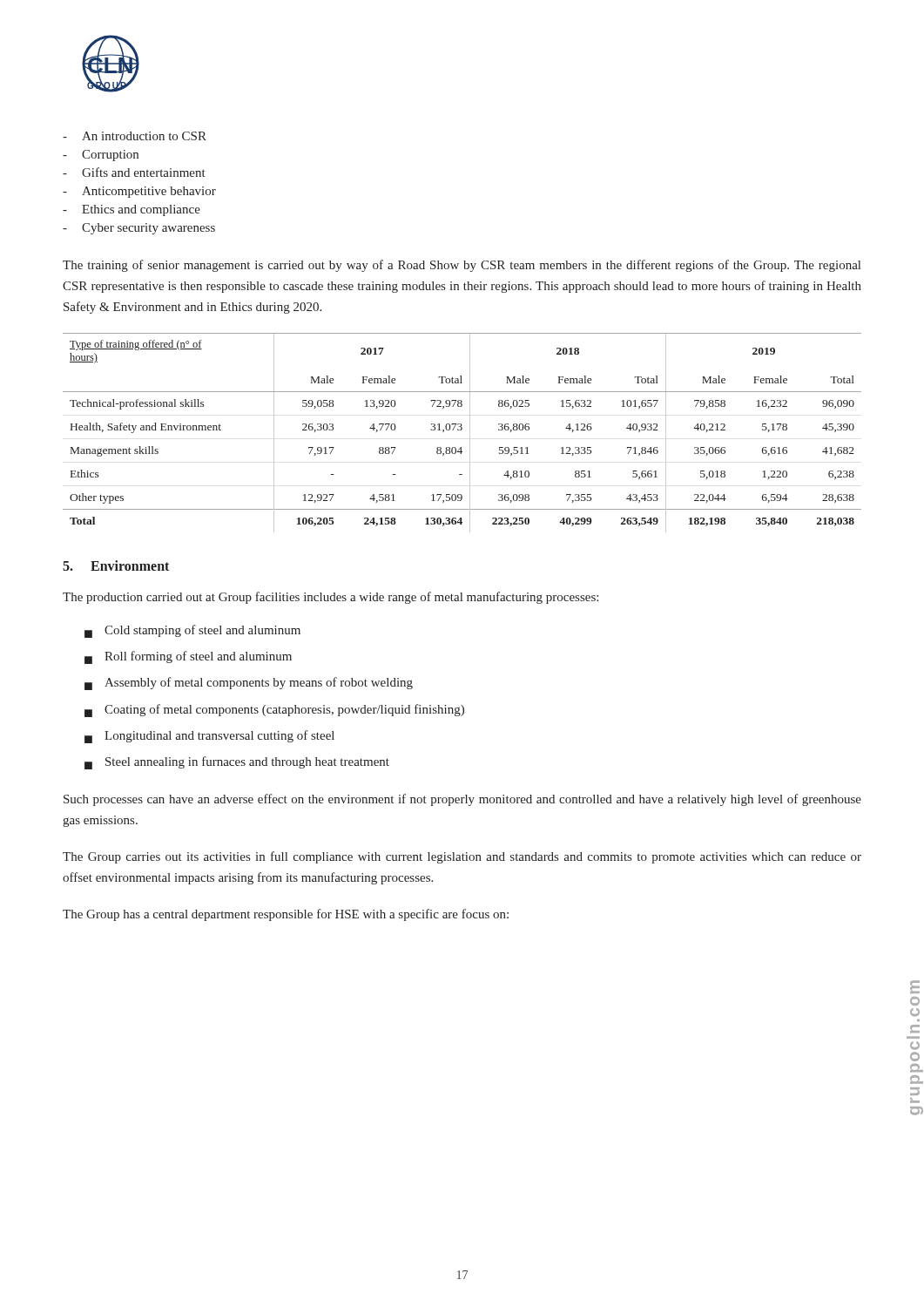This screenshot has width=924, height=1307.
Task: Point to the region starting "■ Assembly of metal"
Action: coord(248,687)
